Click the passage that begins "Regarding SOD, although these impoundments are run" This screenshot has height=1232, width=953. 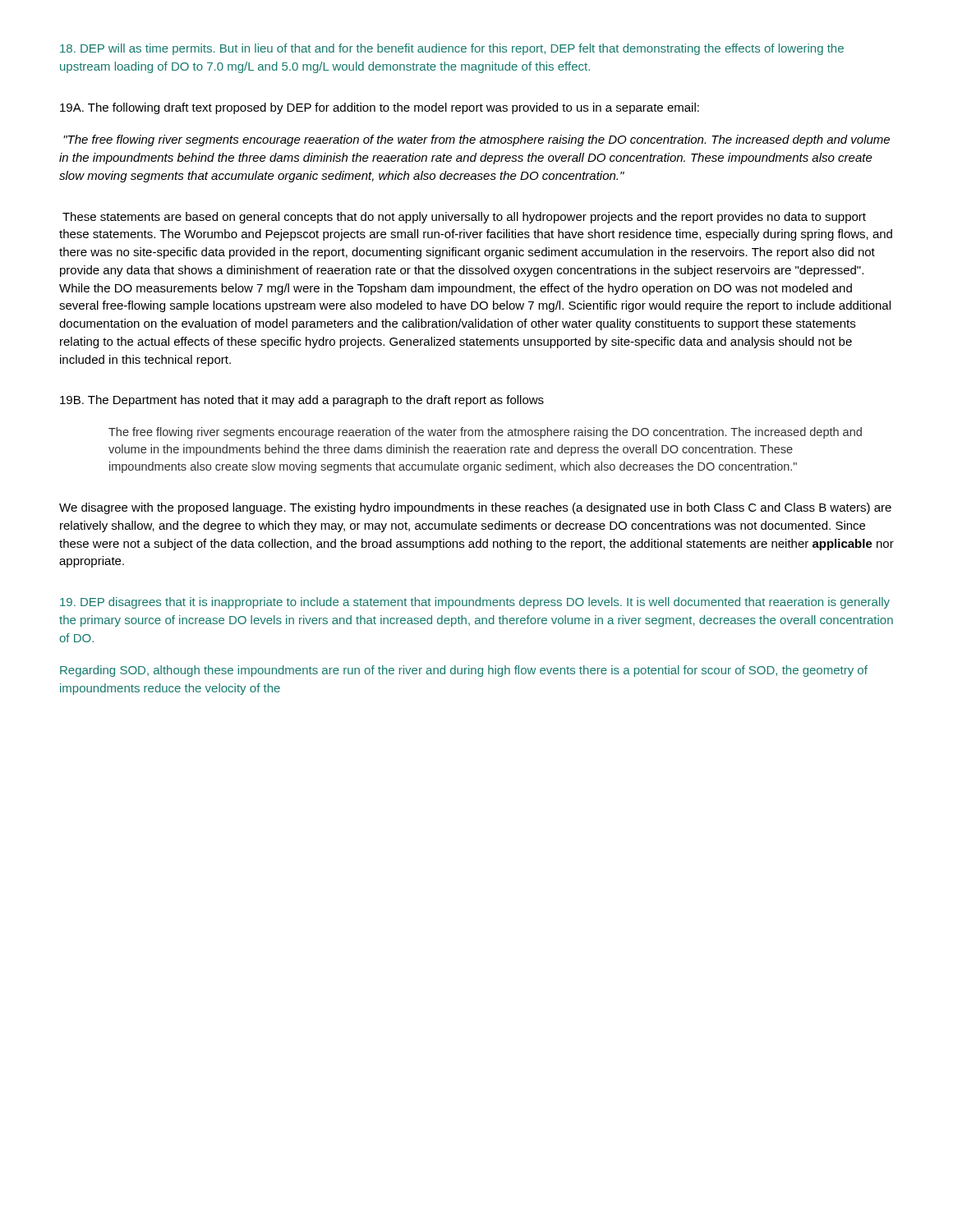(476, 679)
